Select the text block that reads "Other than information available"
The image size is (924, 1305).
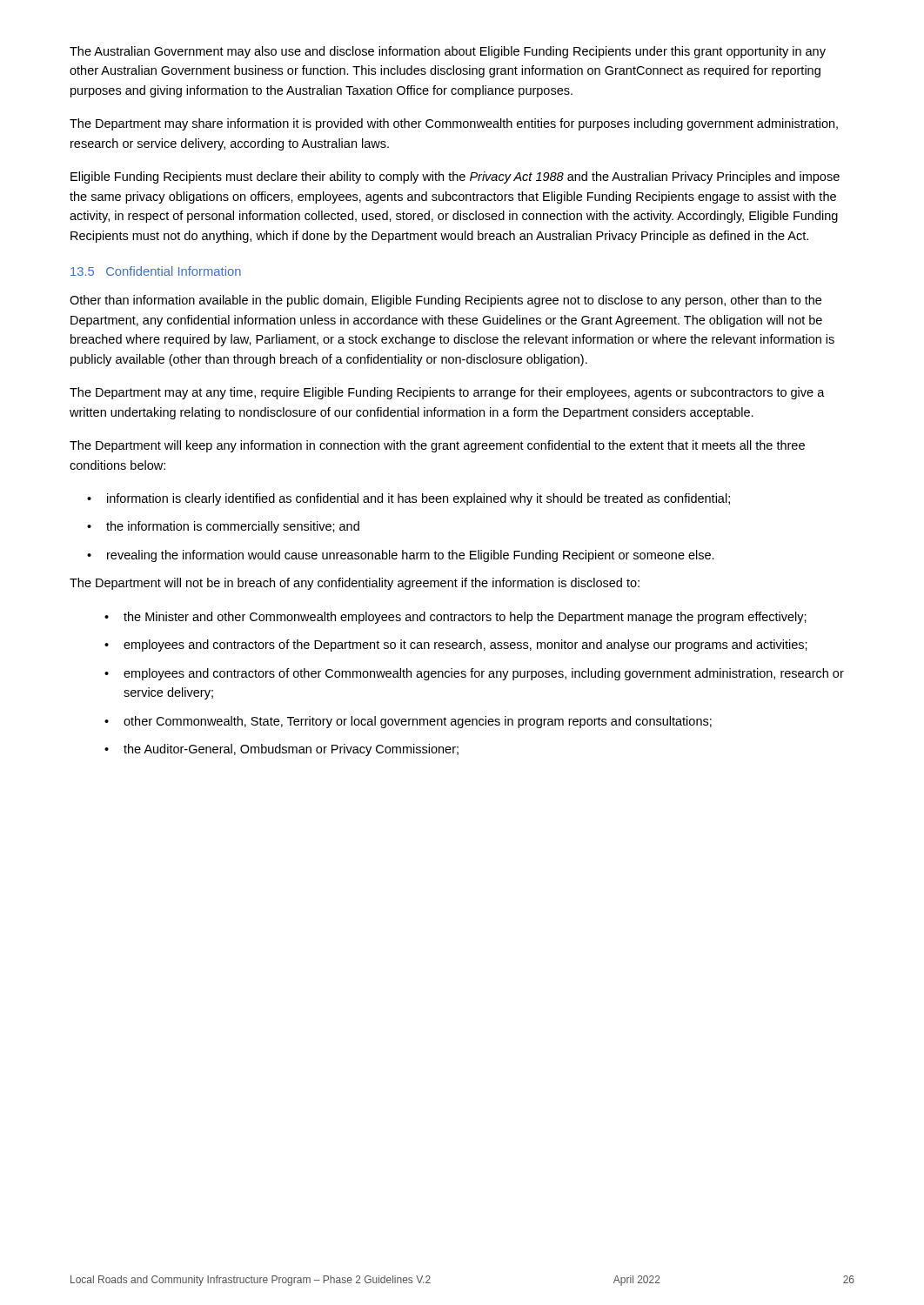[x=452, y=330]
